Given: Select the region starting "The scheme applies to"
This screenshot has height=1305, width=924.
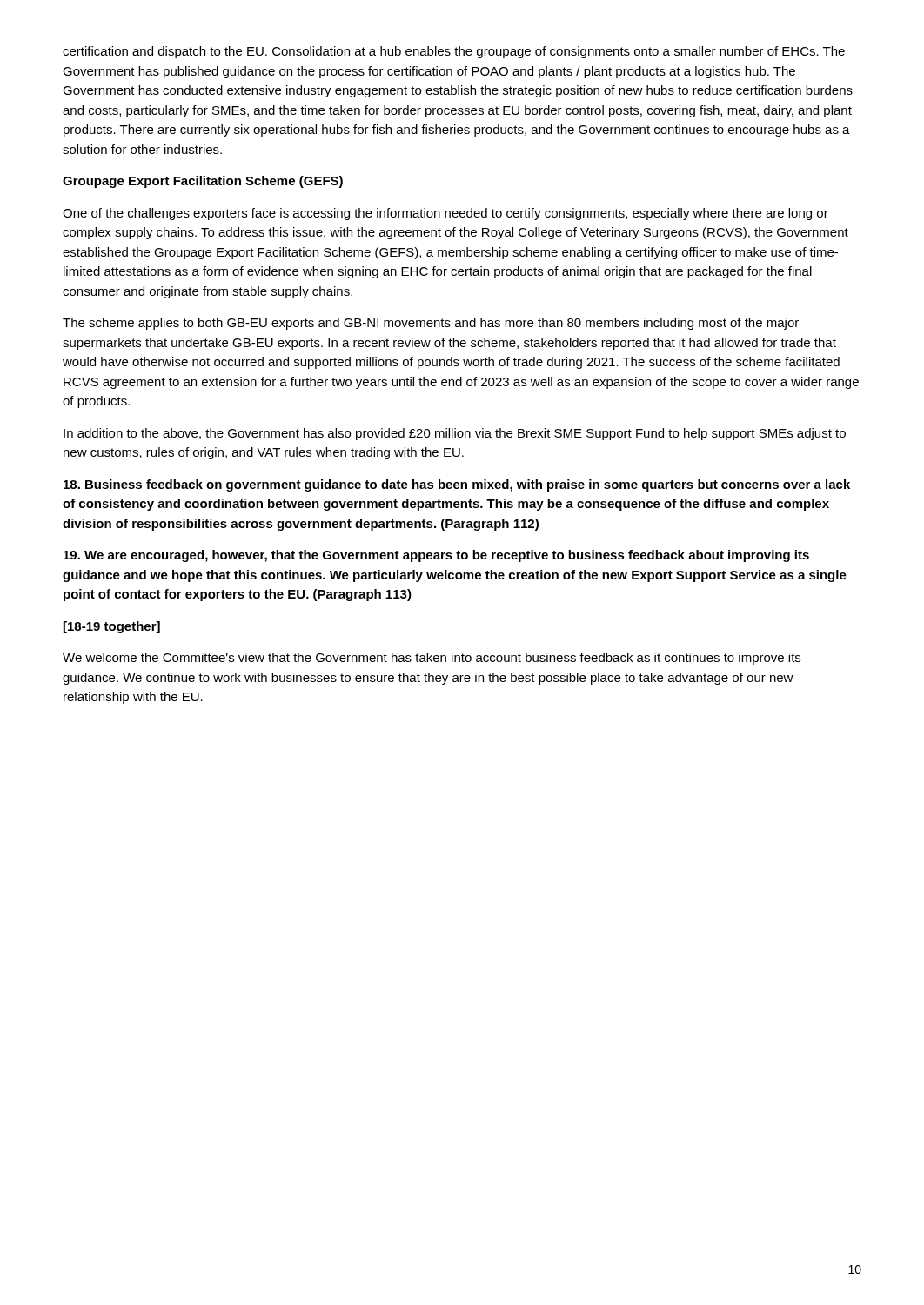Looking at the screenshot, I should tap(462, 362).
